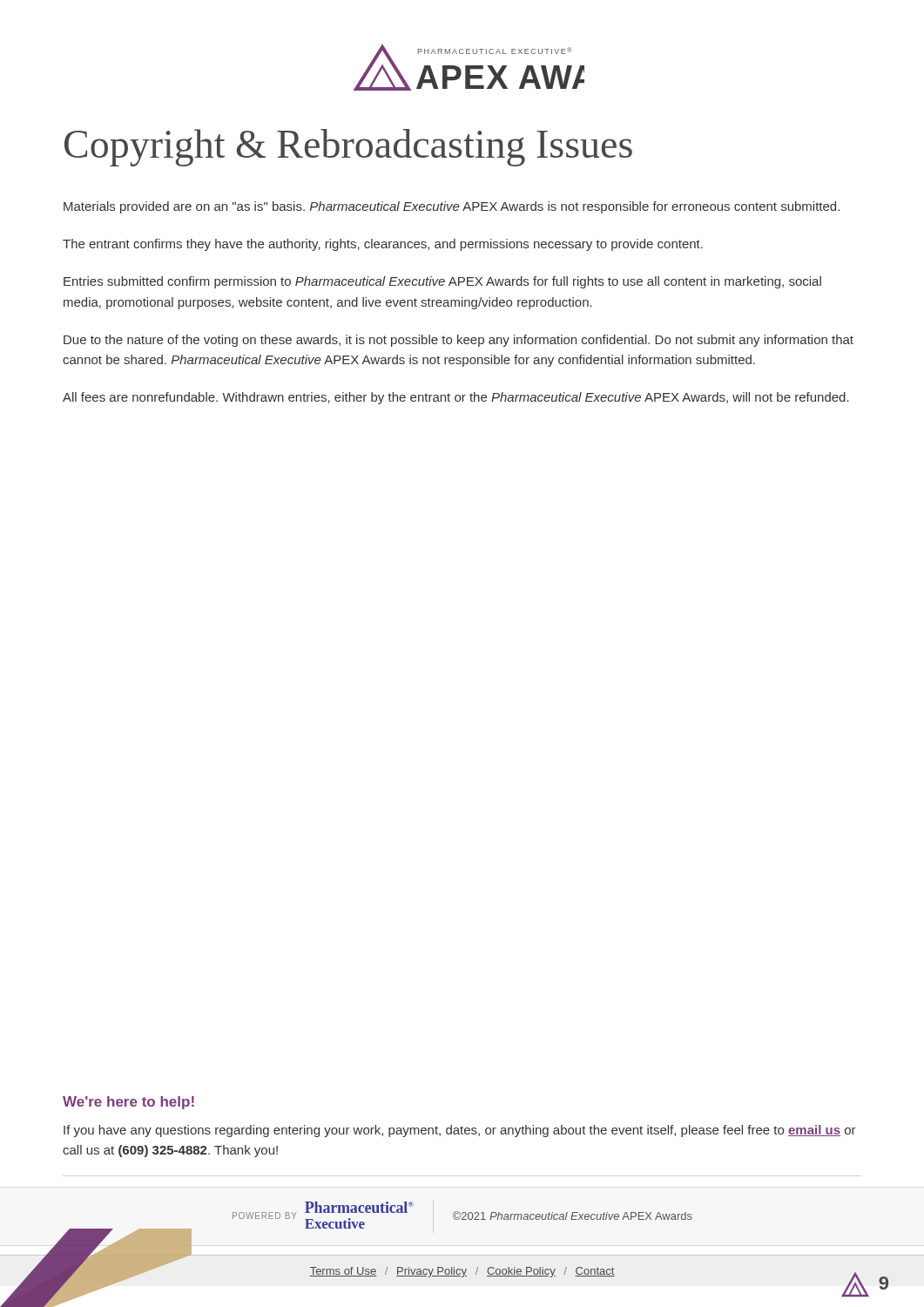Image resolution: width=924 pixels, height=1307 pixels.
Task: Where is the passage that starts "Due to the nature"?
Action: click(462, 349)
